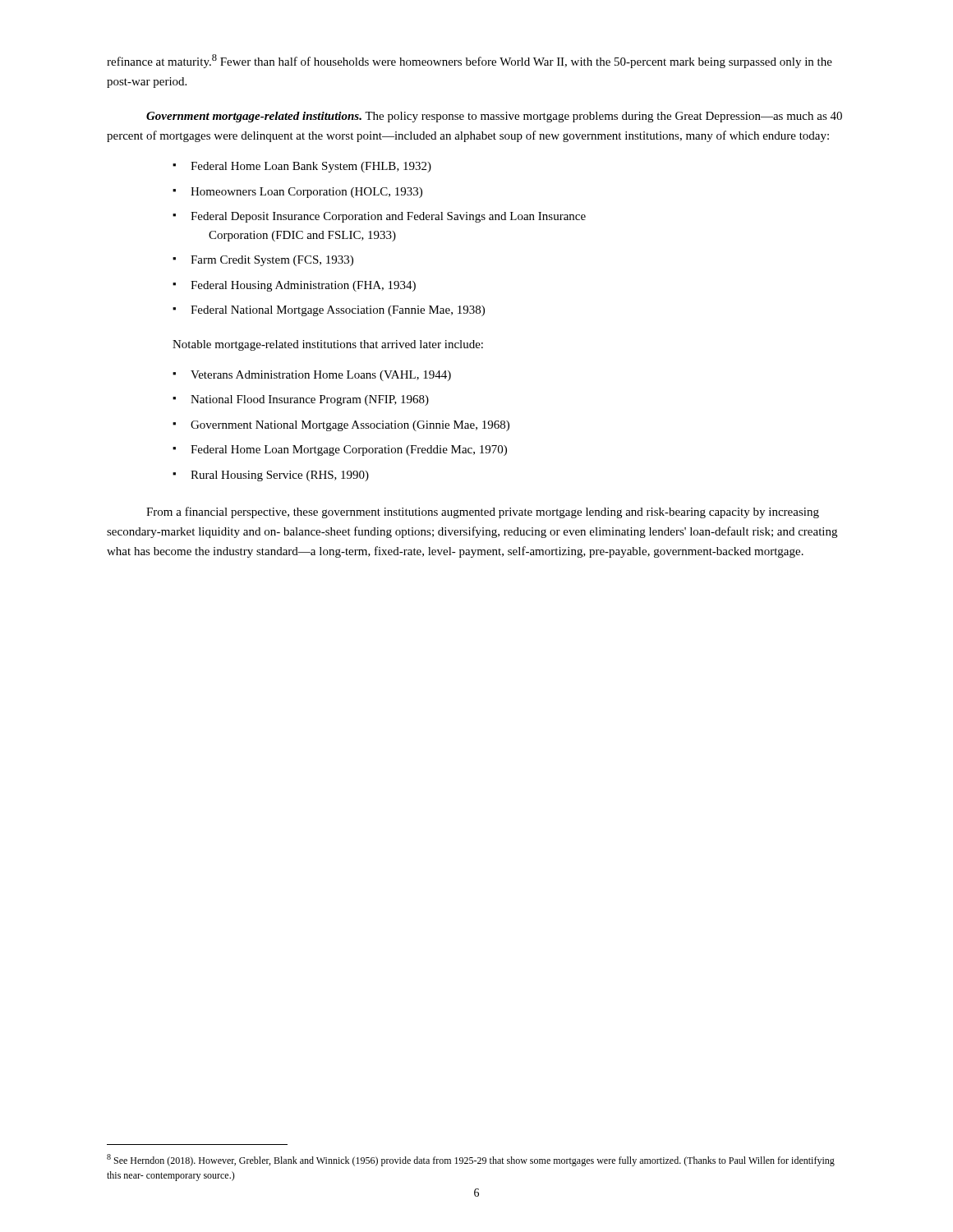Navigate to the element starting "Farm Credit System"
This screenshot has height=1232, width=953.
[x=263, y=261]
